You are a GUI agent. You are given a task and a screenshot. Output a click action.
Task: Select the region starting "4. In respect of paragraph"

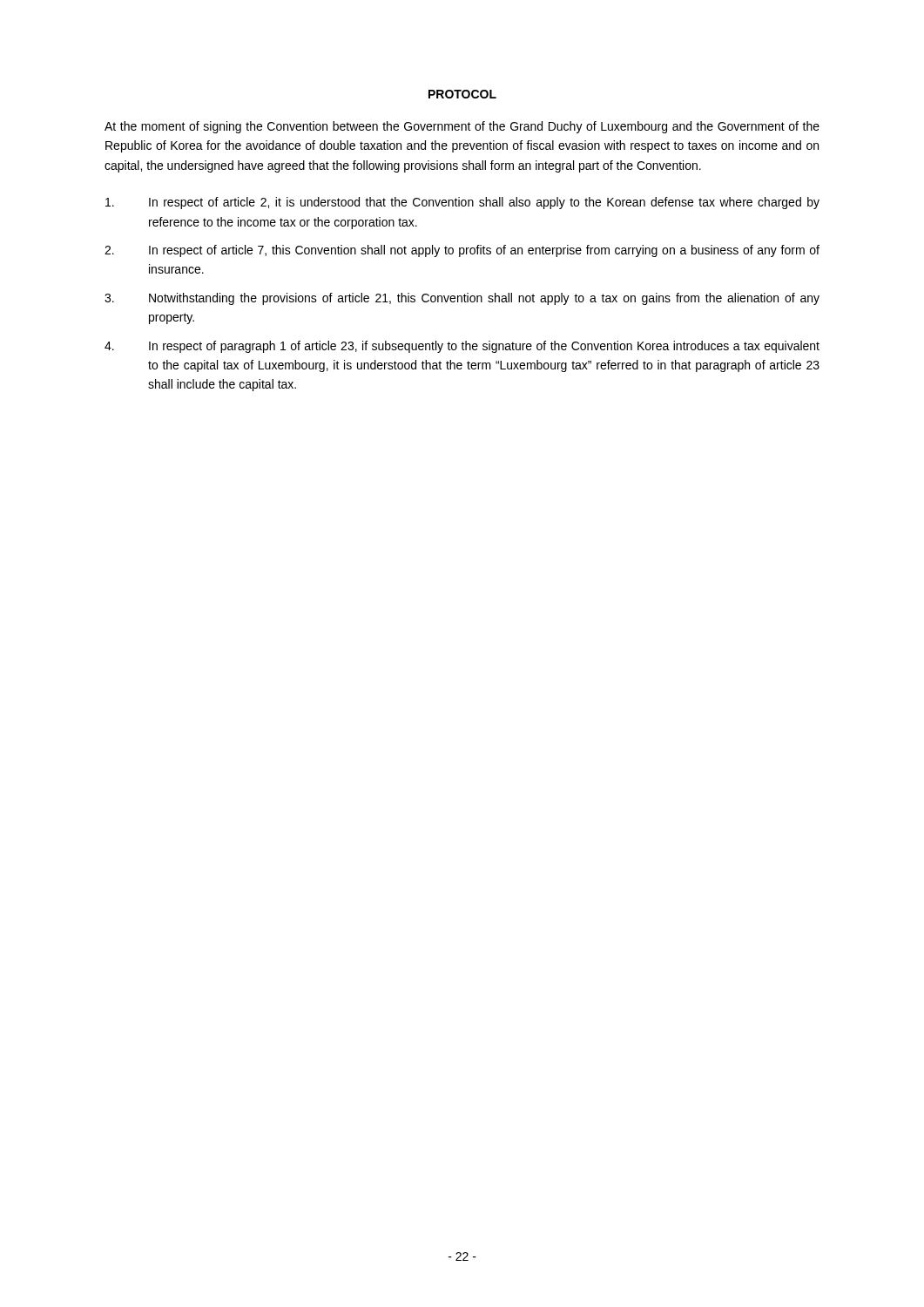coord(462,365)
